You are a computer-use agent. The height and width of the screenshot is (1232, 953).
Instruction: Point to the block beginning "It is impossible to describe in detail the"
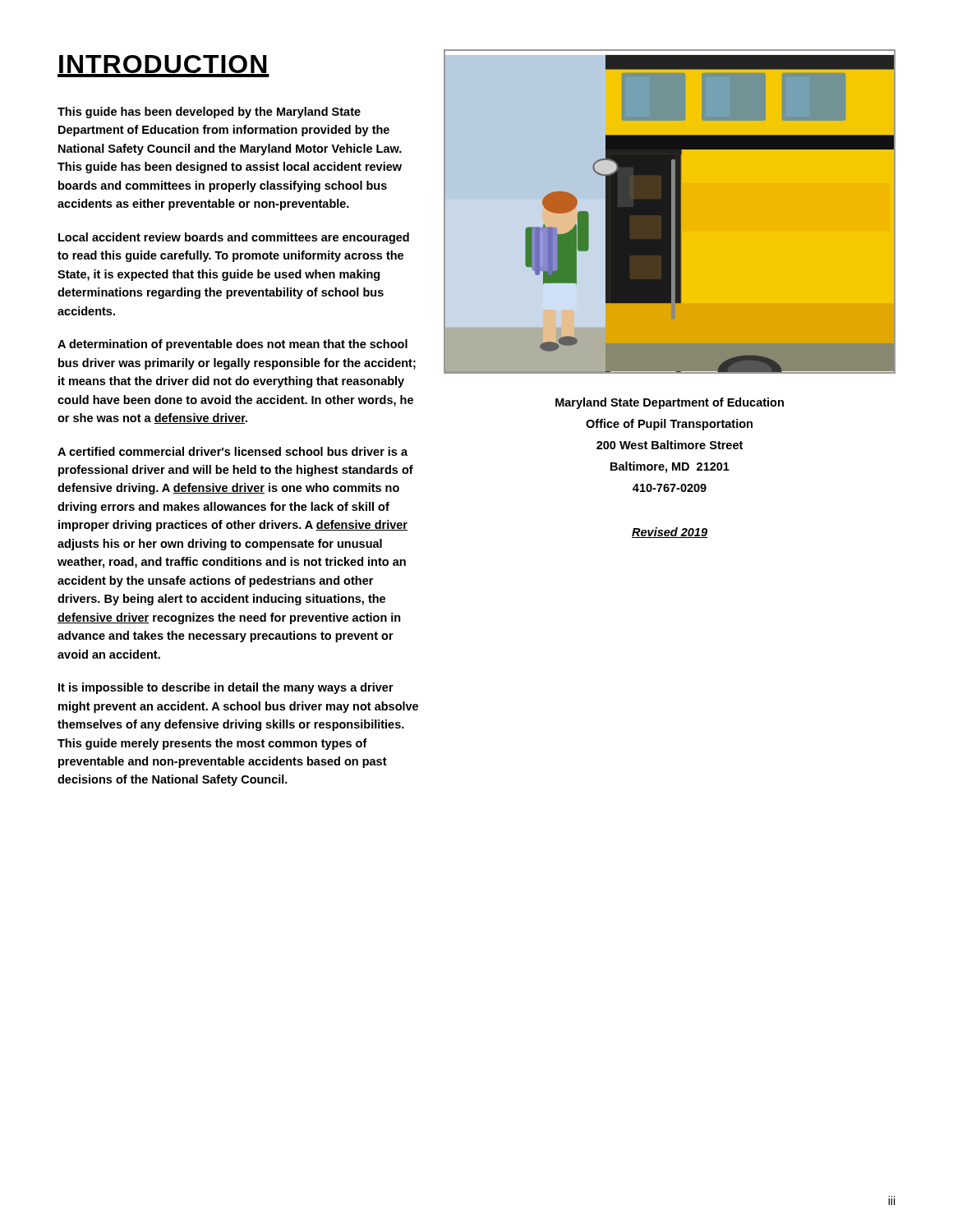tap(238, 734)
